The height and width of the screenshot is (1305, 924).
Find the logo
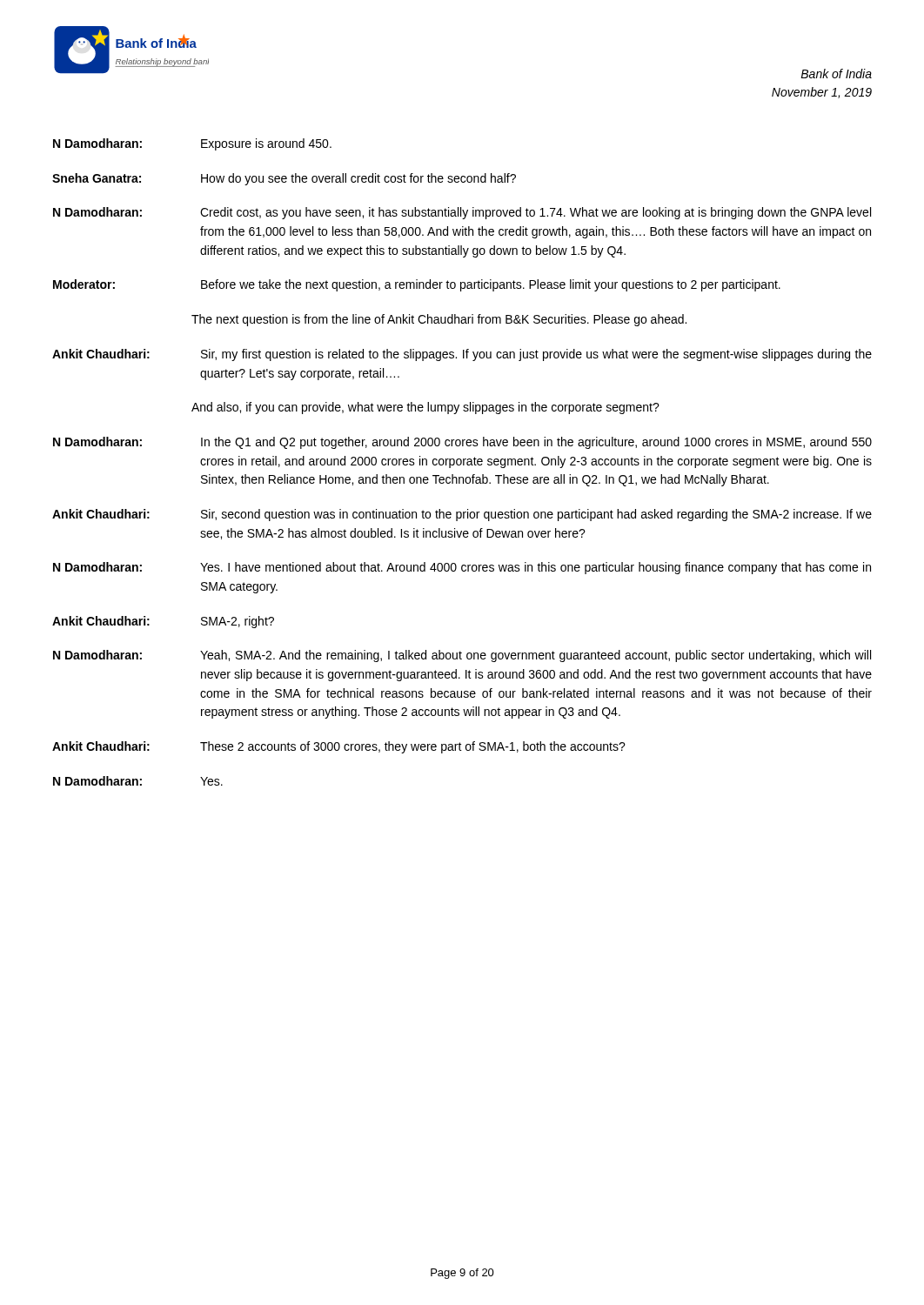[131, 57]
